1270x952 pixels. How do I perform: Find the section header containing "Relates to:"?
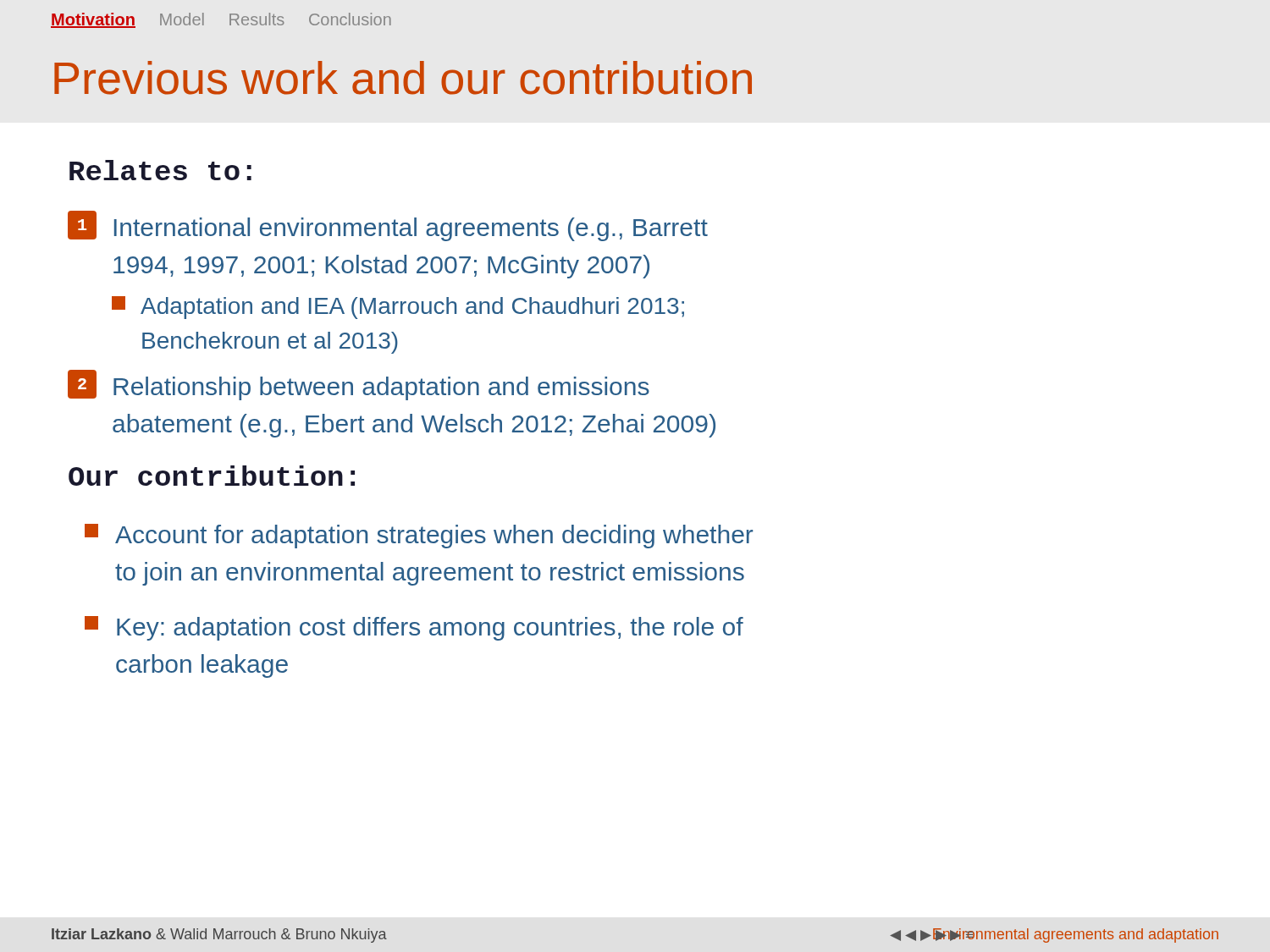163,173
